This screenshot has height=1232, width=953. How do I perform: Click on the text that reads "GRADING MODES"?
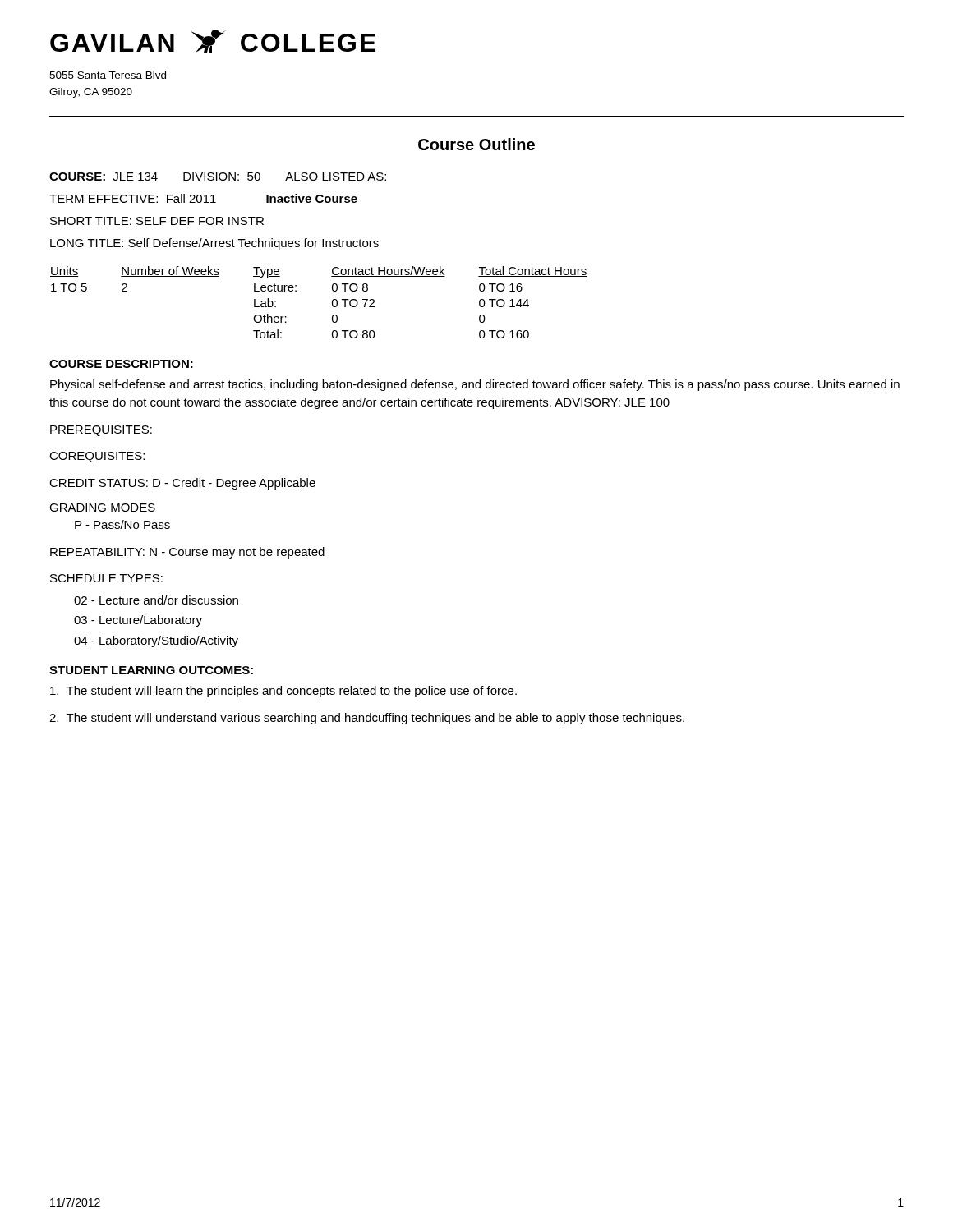click(x=102, y=507)
